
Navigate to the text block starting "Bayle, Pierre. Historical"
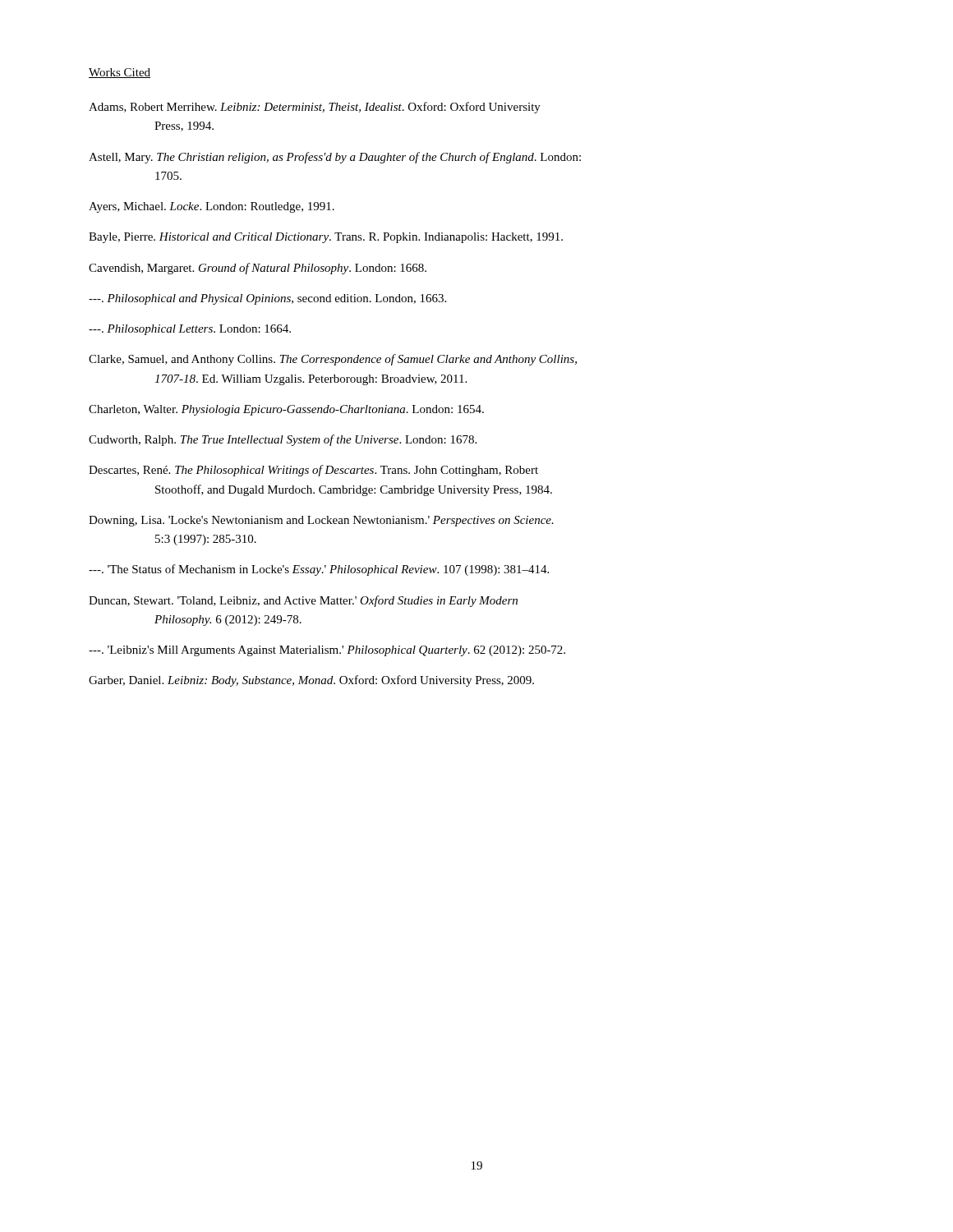click(326, 237)
